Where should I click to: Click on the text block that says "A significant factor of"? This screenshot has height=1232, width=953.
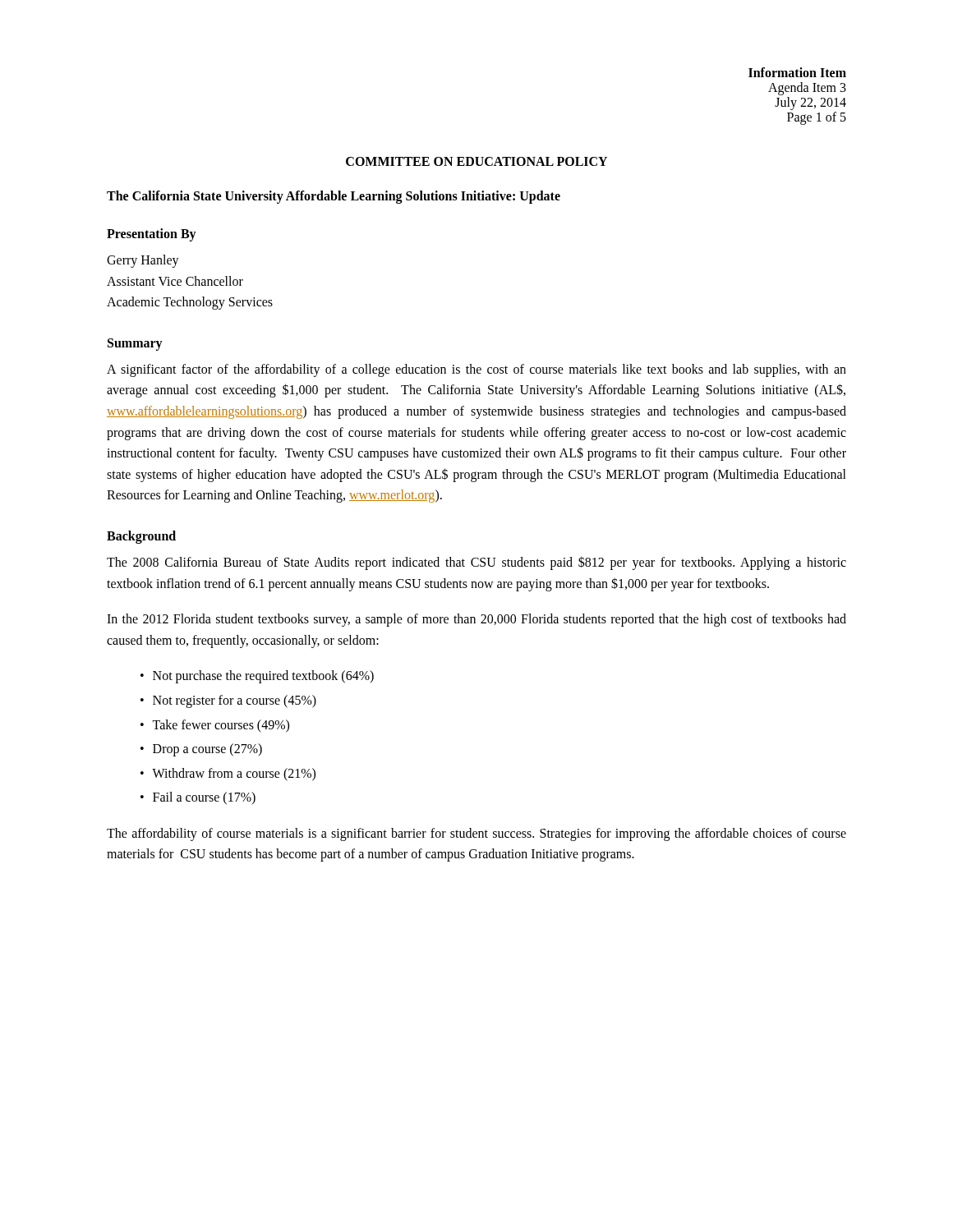coord(476,432)
